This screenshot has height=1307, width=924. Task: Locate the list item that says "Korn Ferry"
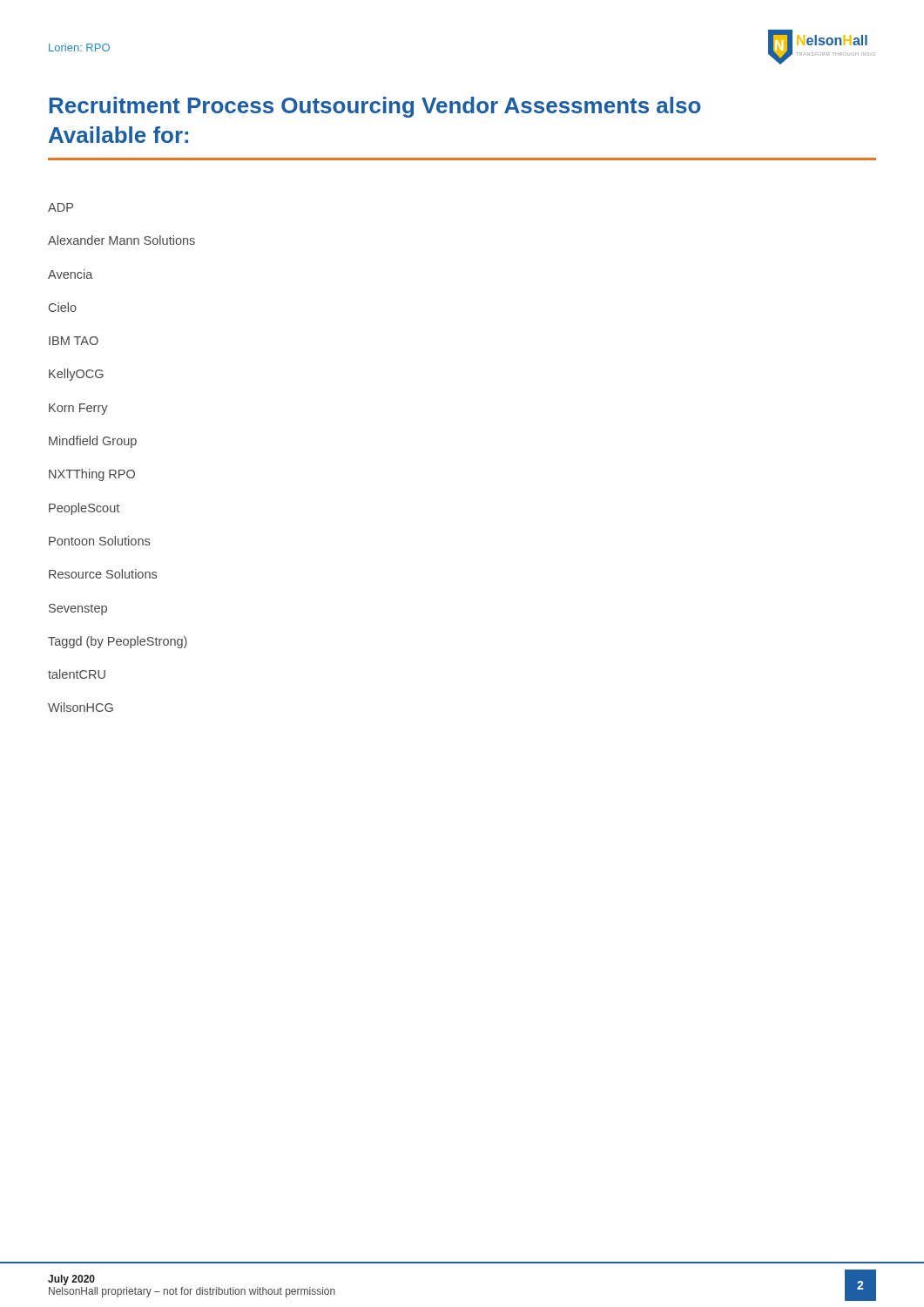tap(78, 408)
